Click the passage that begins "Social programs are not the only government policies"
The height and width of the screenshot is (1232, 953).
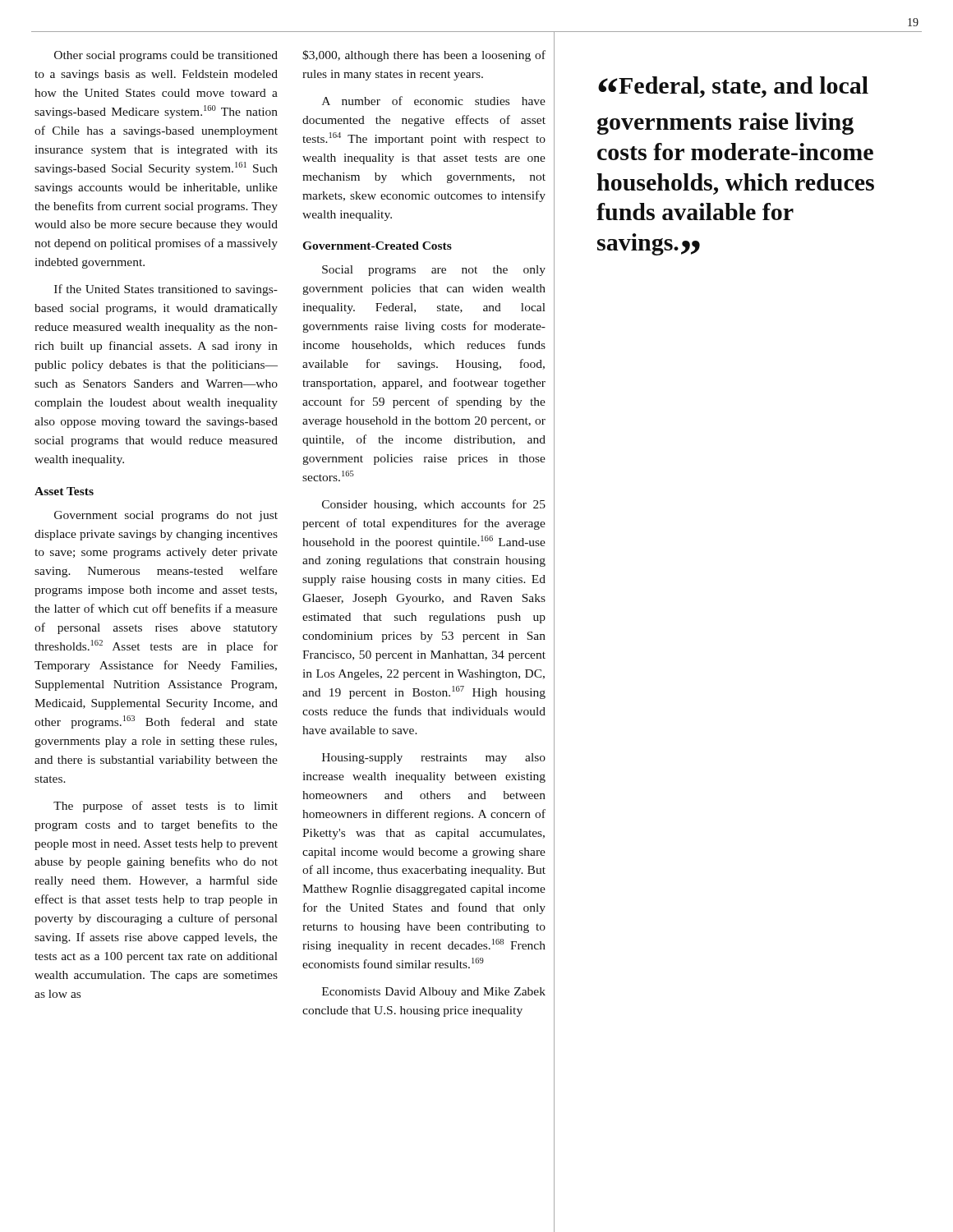point(424,374)
